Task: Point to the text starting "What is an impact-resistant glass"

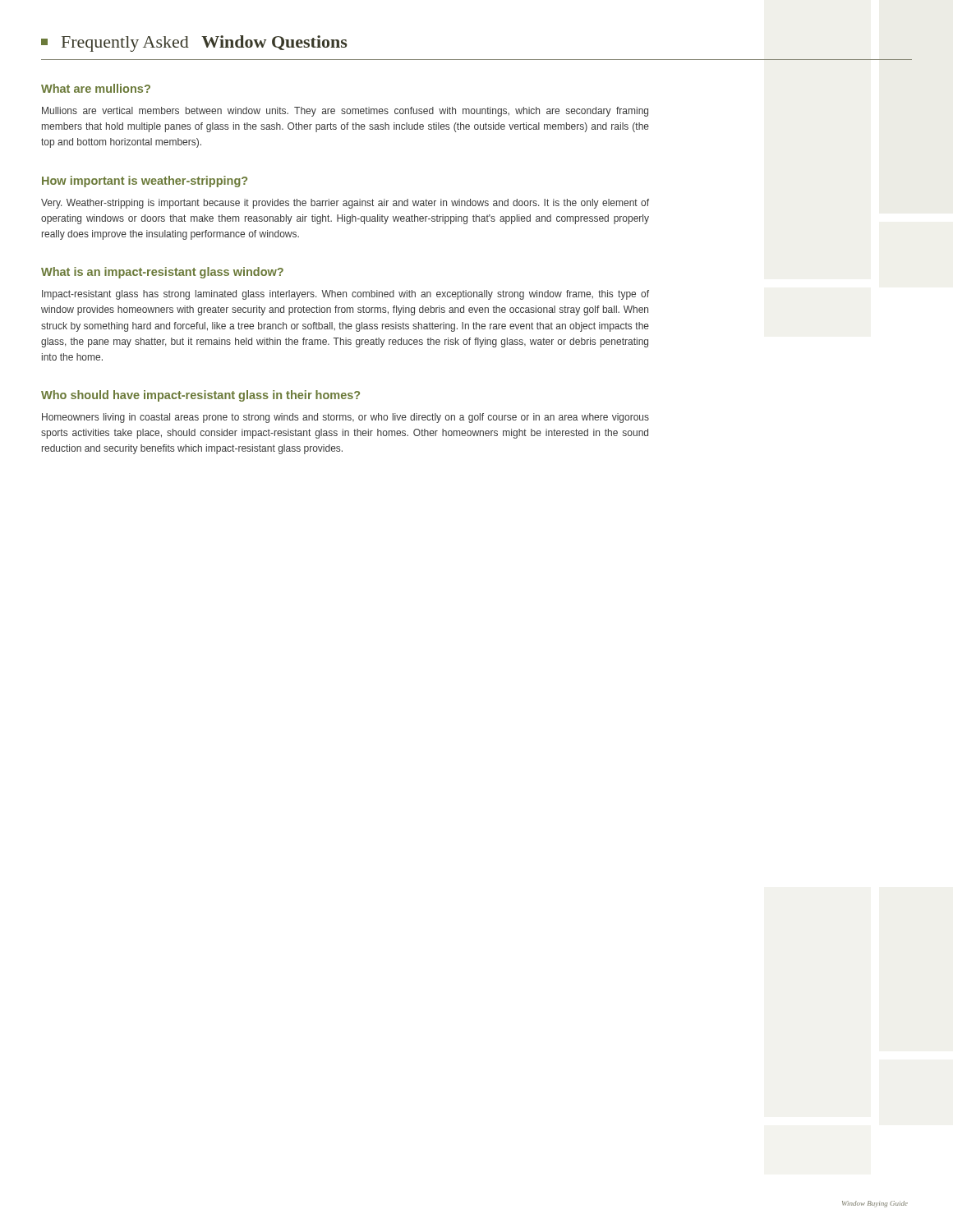Action: [163, 272]
